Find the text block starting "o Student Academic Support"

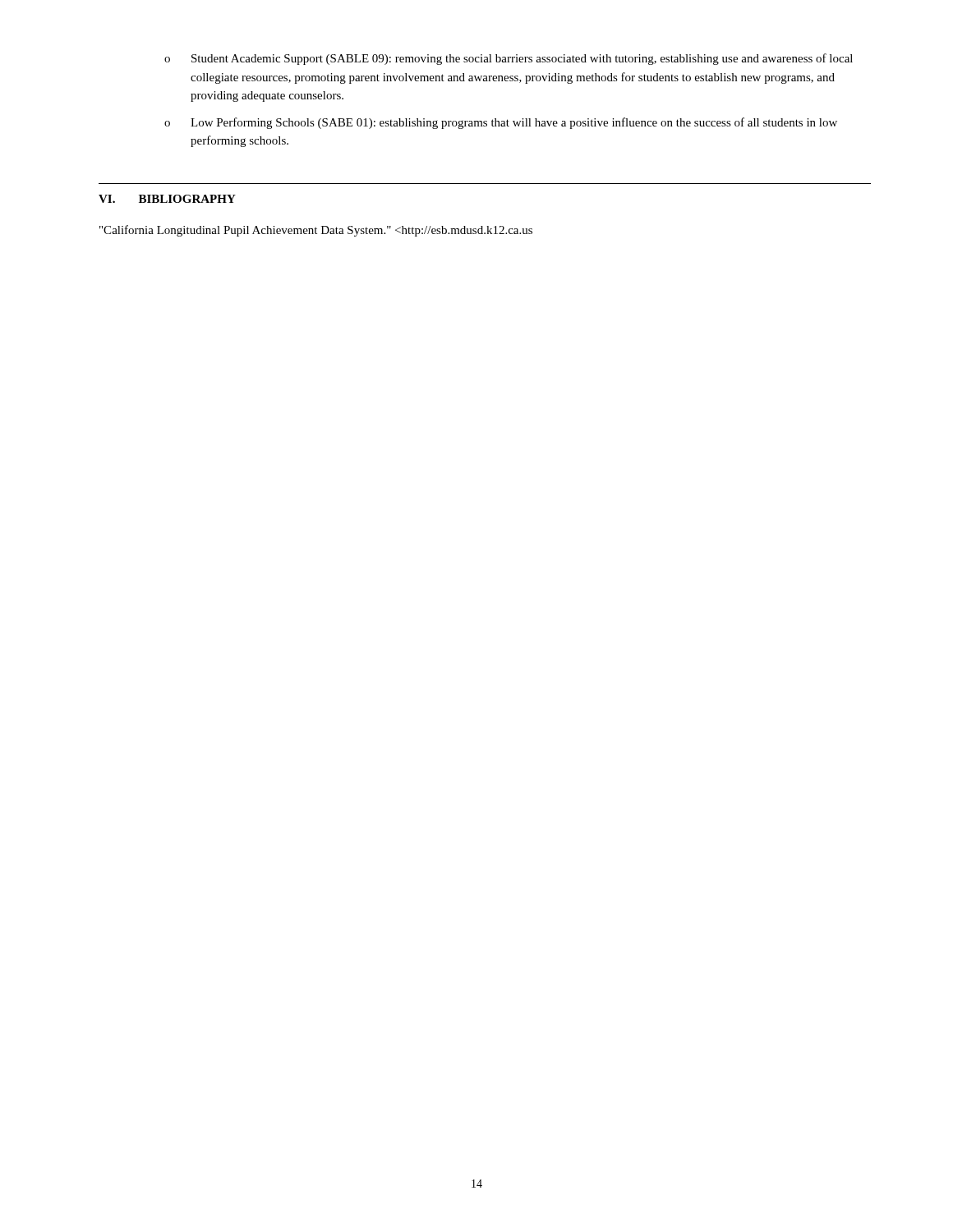point(518,77)
